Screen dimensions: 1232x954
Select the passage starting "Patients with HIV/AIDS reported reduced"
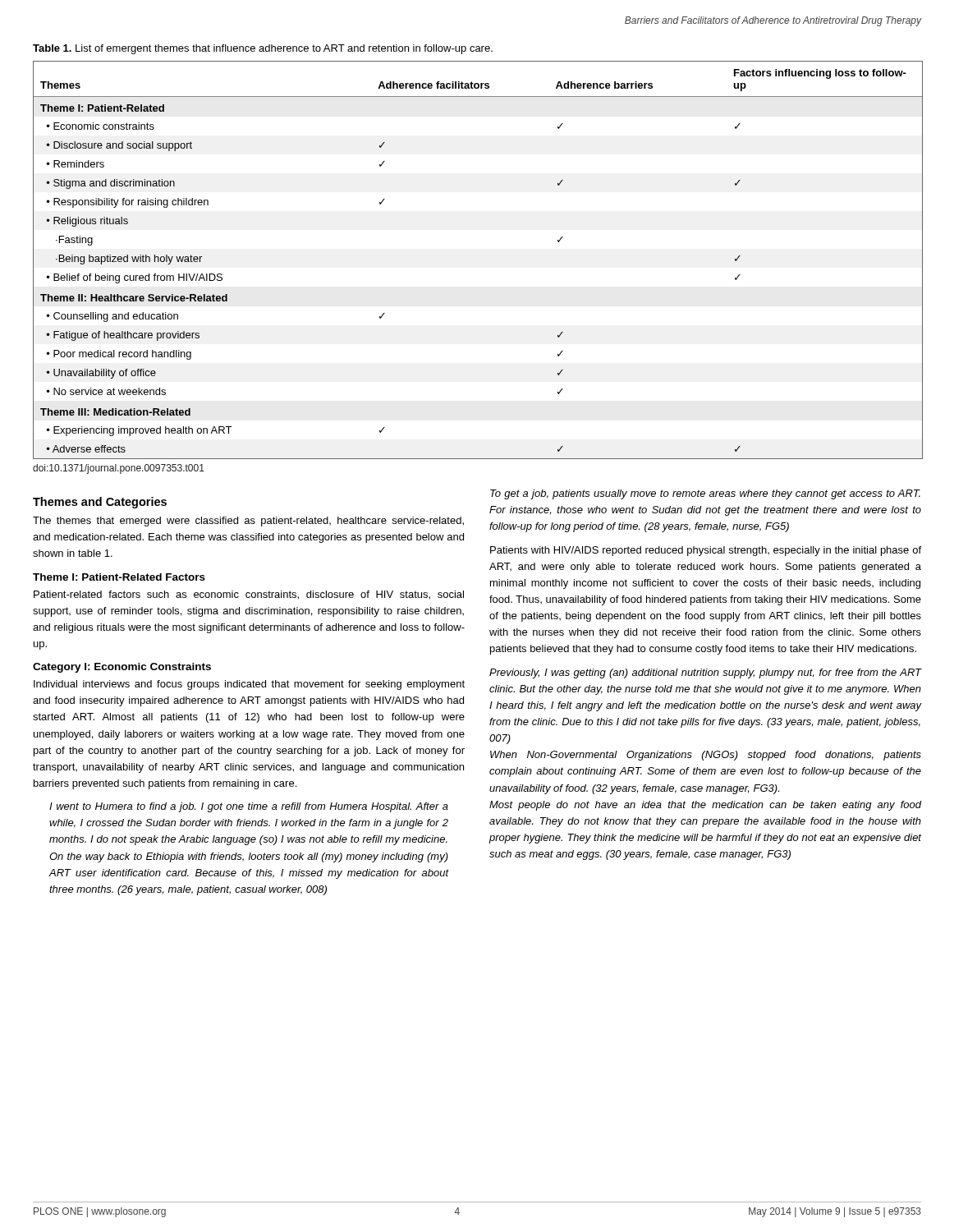705,599
